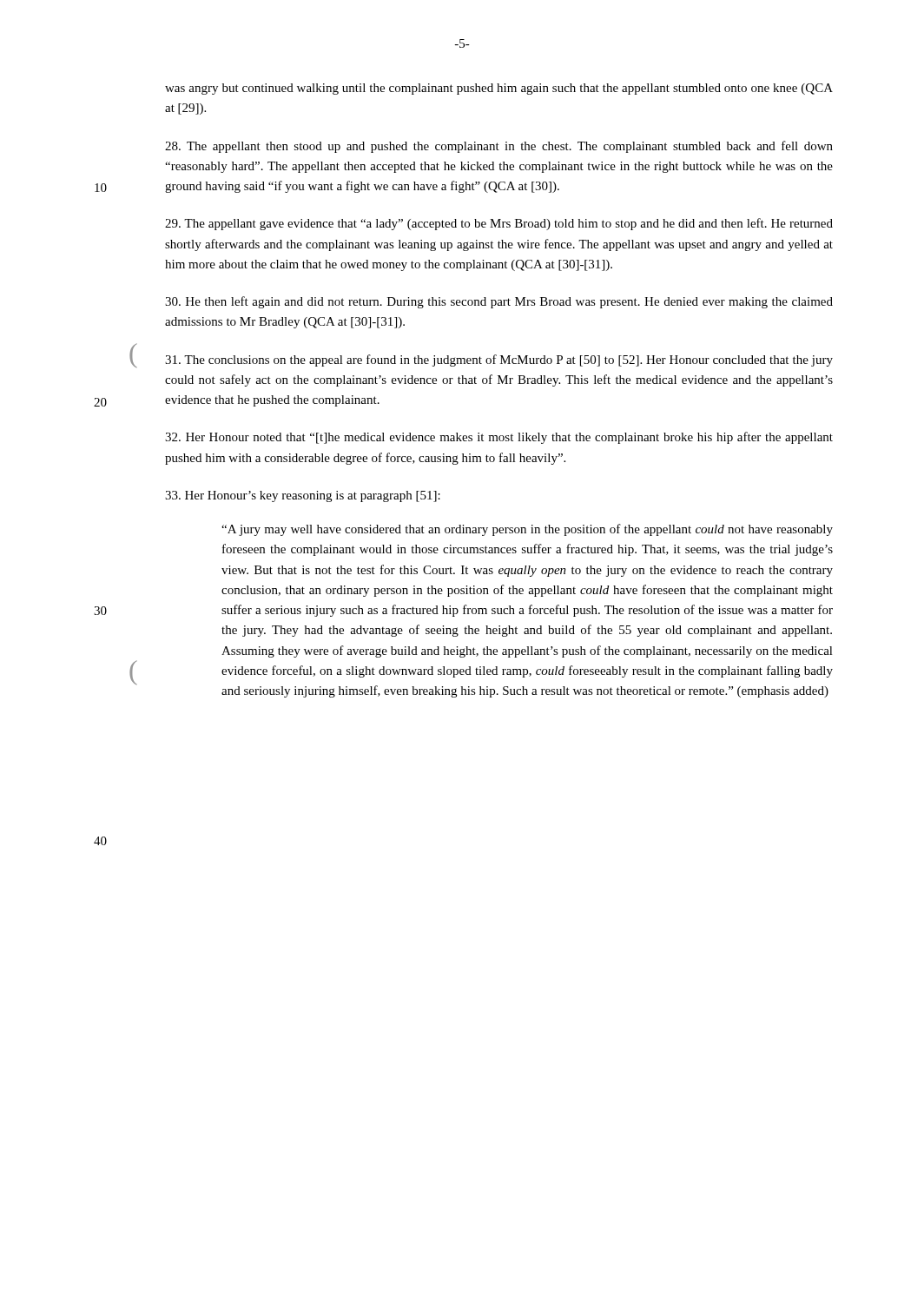The width and height of the screenshot is (924, 1303).
Task: Click the passage that begins "30. He then left again"
Action: tap(499, 312)
